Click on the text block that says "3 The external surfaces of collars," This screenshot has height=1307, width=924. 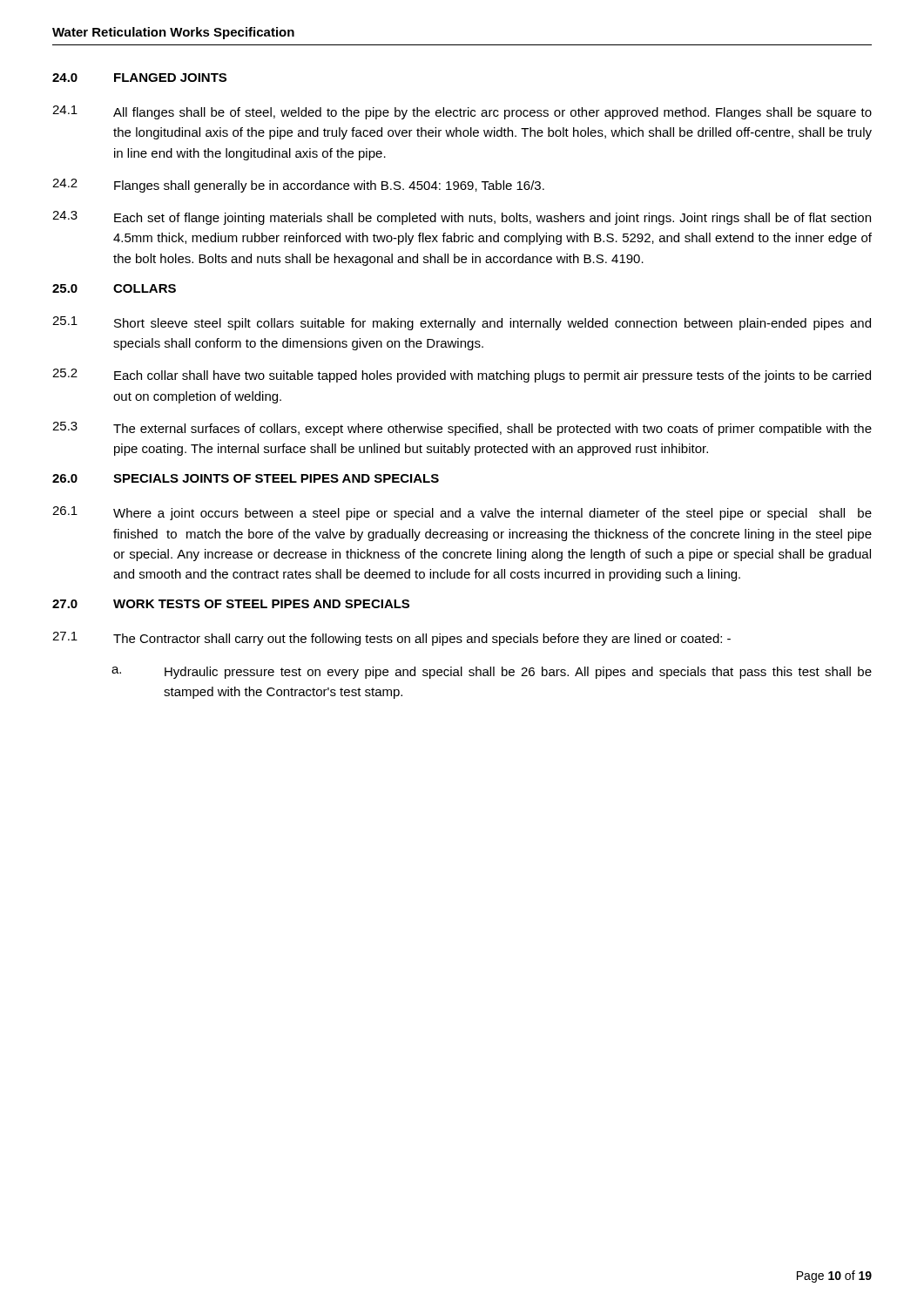pos(462,438)
